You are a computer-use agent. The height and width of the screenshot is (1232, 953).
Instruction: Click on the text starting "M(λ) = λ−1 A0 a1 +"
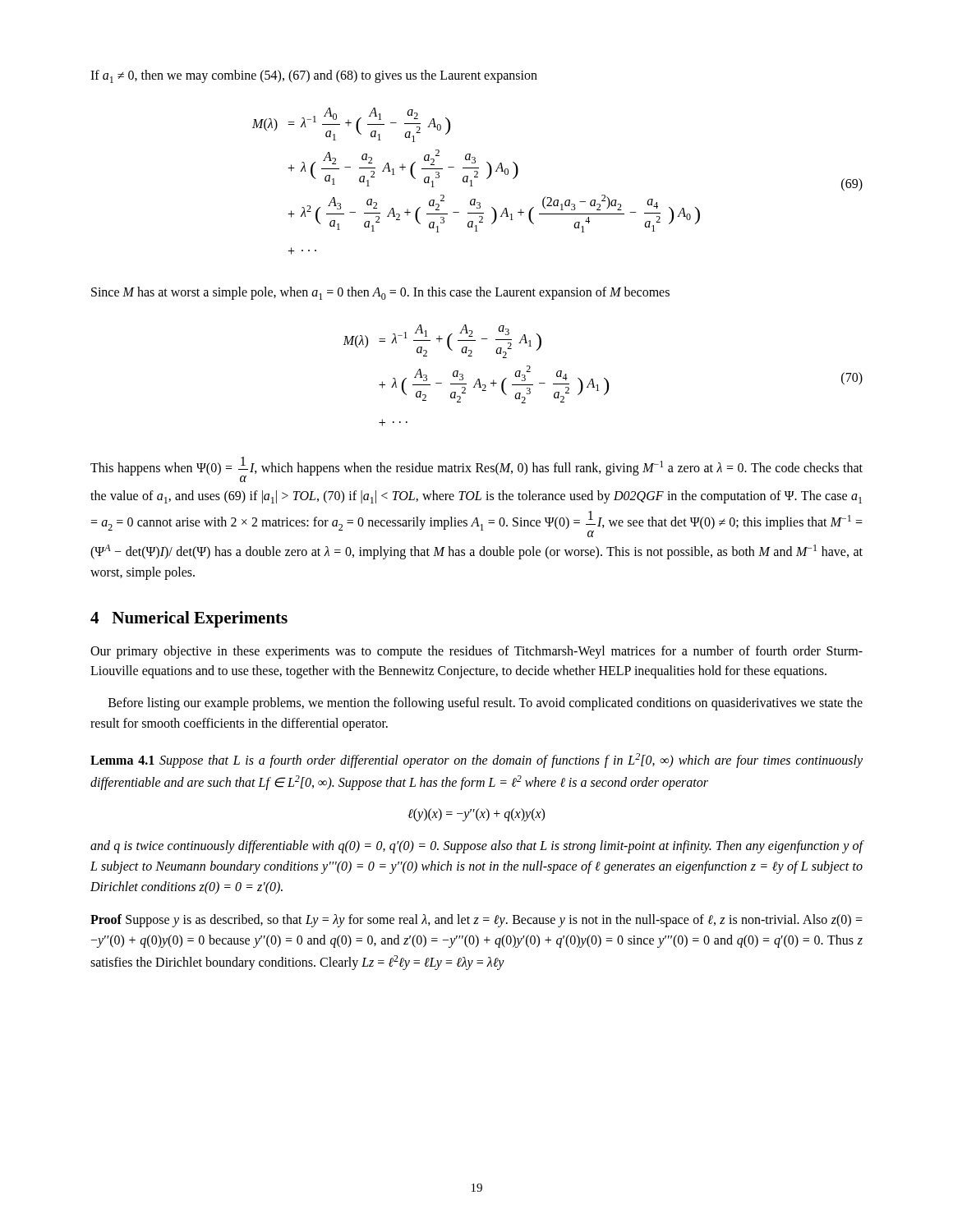(x=476, y=184)
